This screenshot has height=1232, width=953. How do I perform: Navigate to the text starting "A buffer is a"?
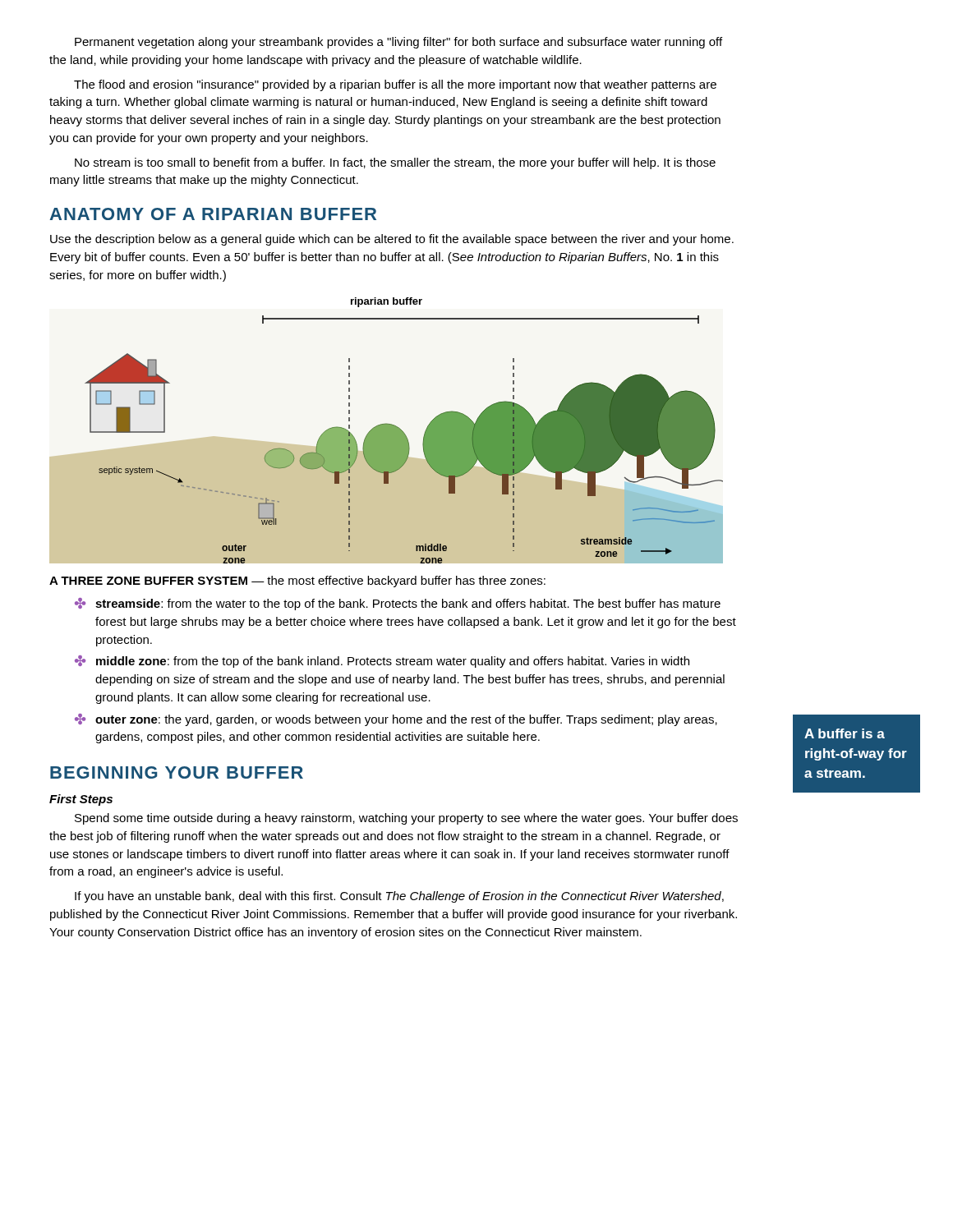[856, 753]
